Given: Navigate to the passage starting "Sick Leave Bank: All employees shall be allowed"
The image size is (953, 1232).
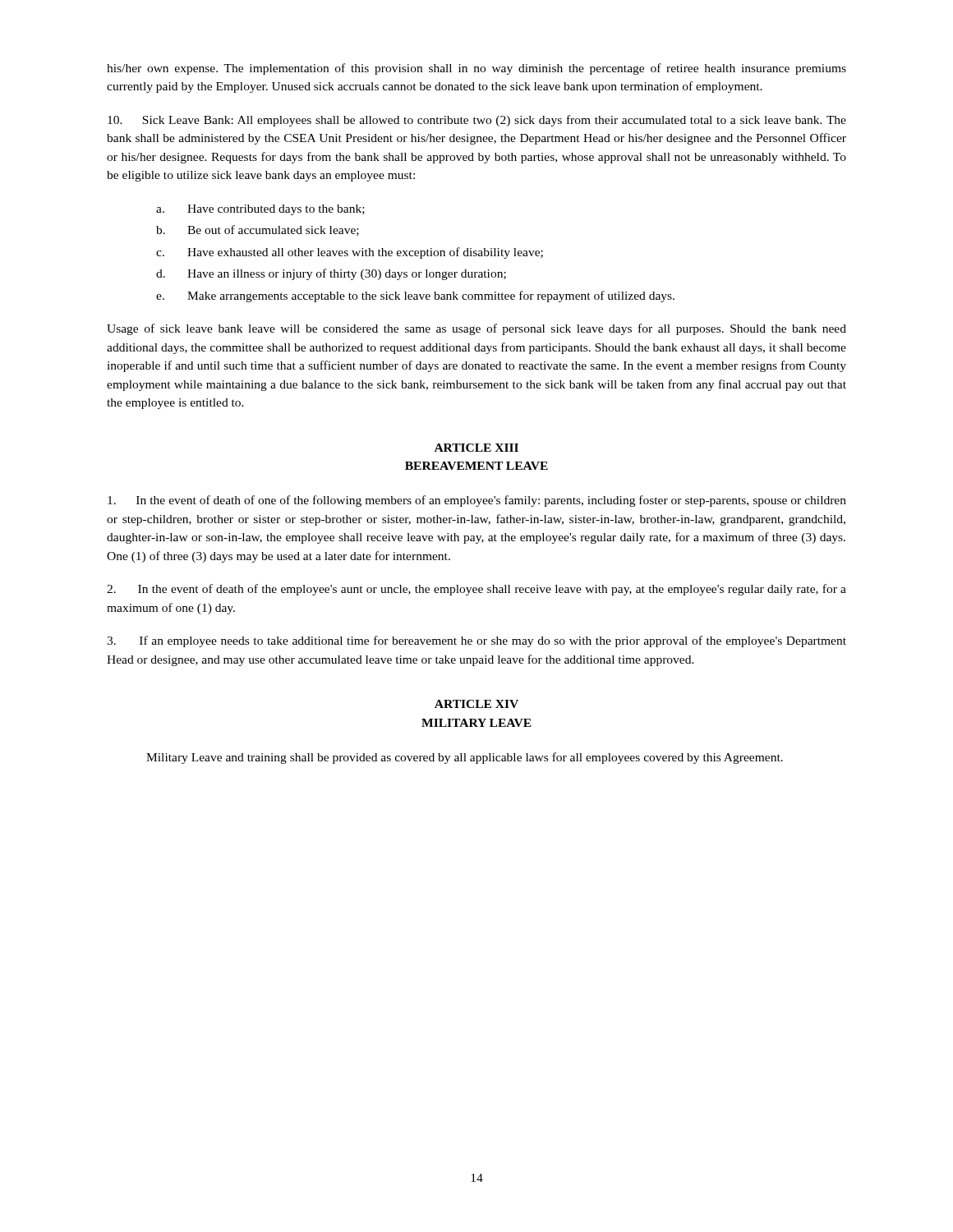Looking at the screenshot, I should tap(476, 147).
